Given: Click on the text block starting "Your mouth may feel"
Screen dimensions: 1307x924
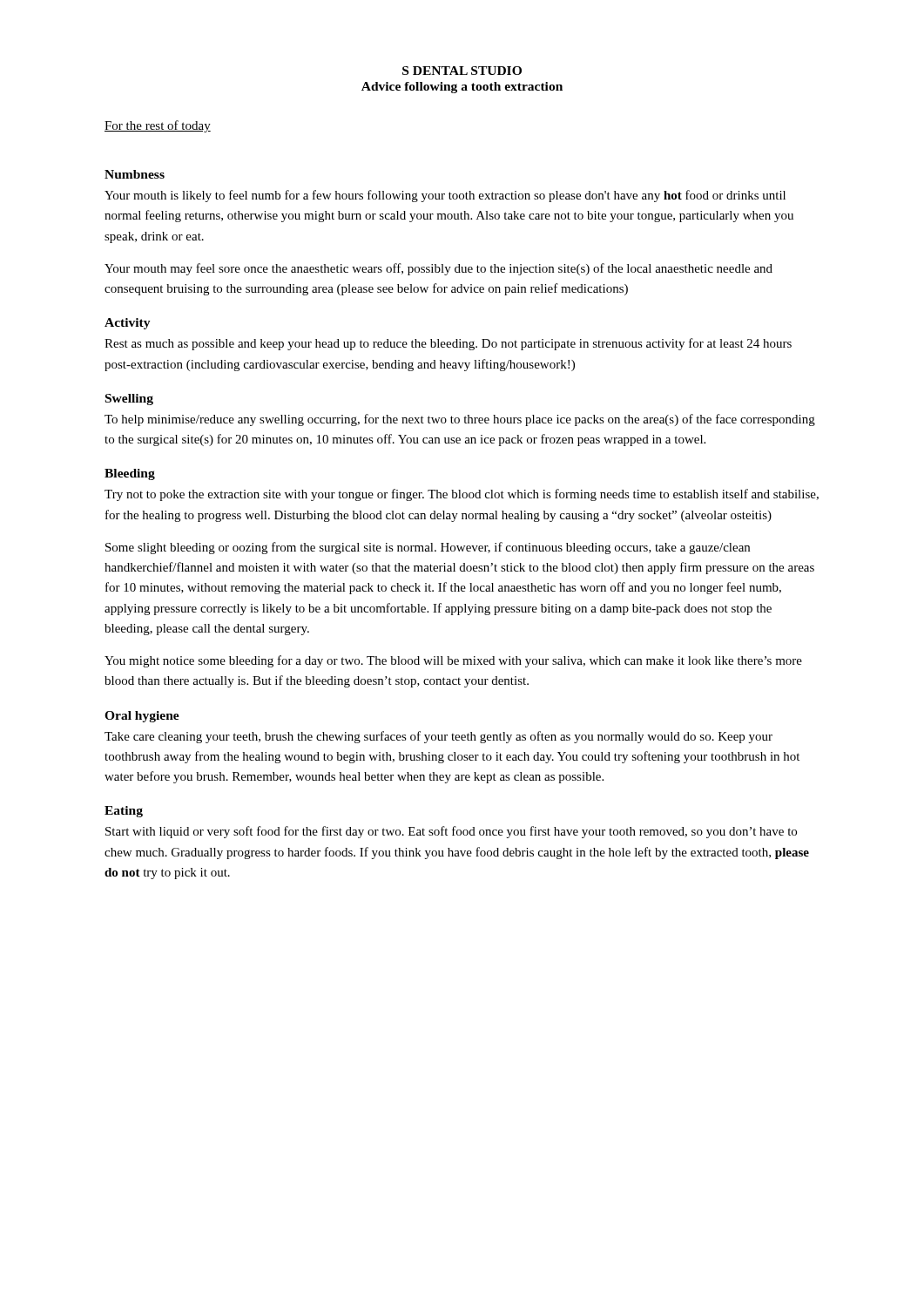Looking at the screenshot, I should tap(462, 279).
